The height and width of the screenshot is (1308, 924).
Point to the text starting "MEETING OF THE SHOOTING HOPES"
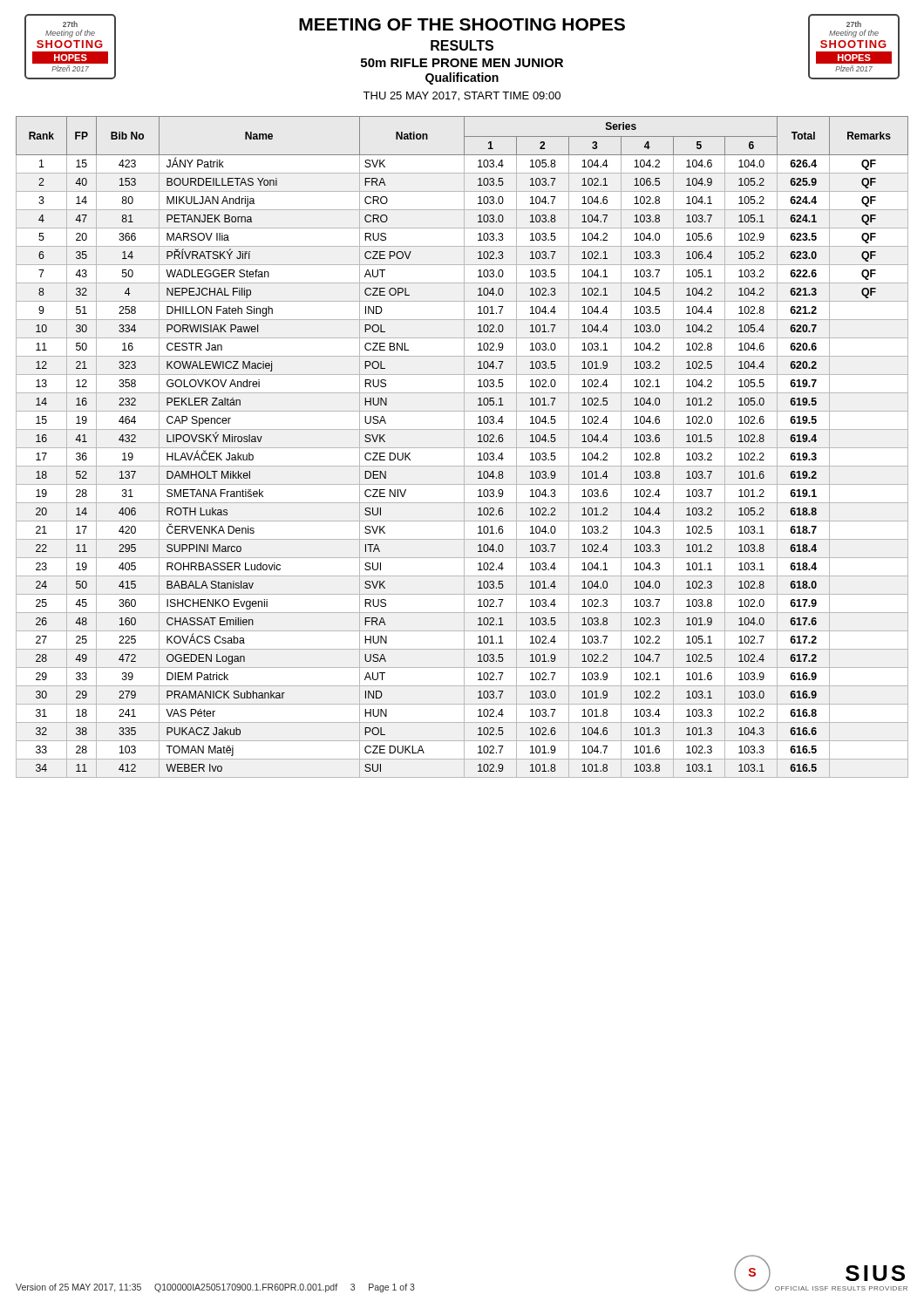462,24
